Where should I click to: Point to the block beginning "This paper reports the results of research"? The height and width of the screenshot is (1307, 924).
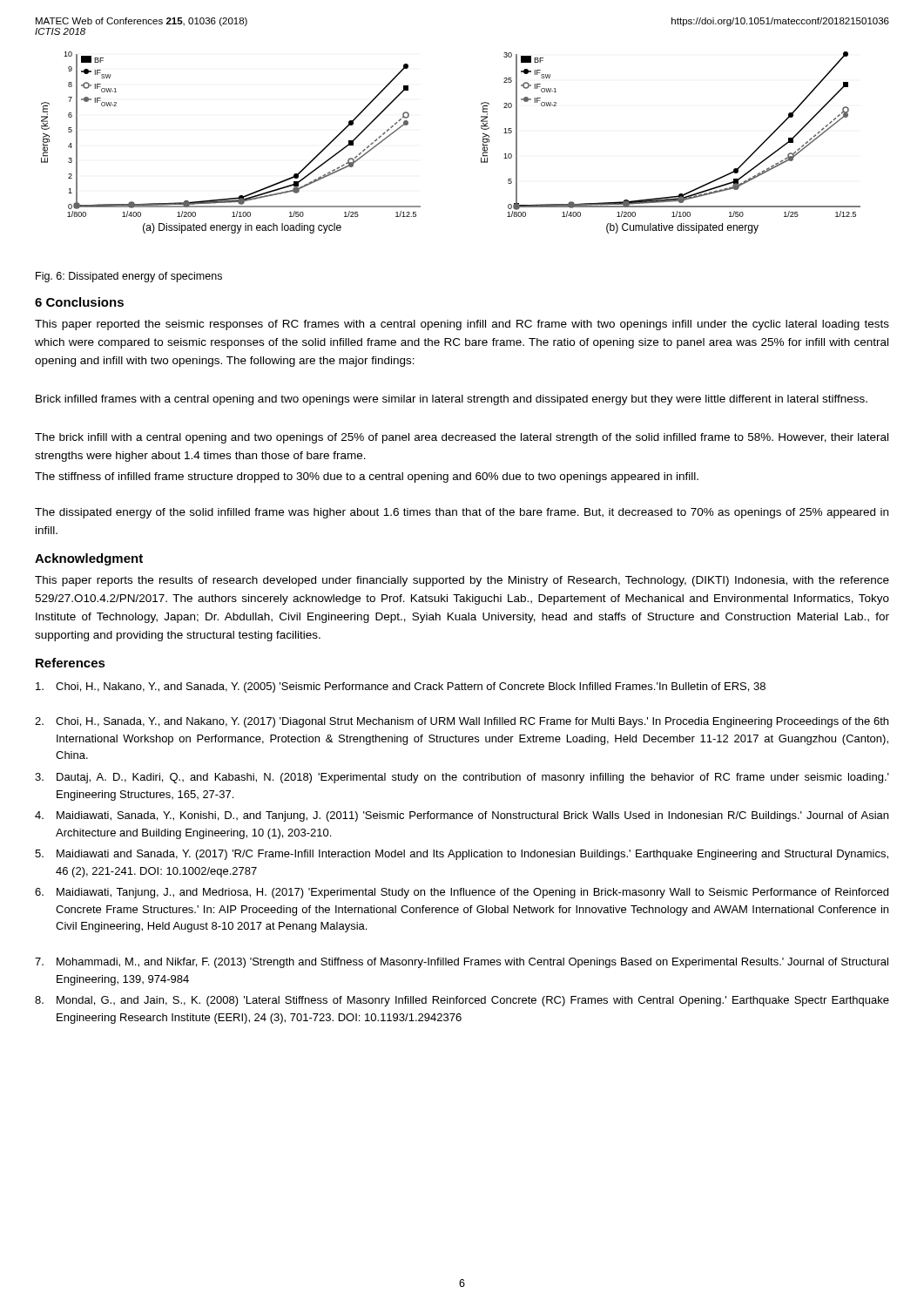[462, 607]
